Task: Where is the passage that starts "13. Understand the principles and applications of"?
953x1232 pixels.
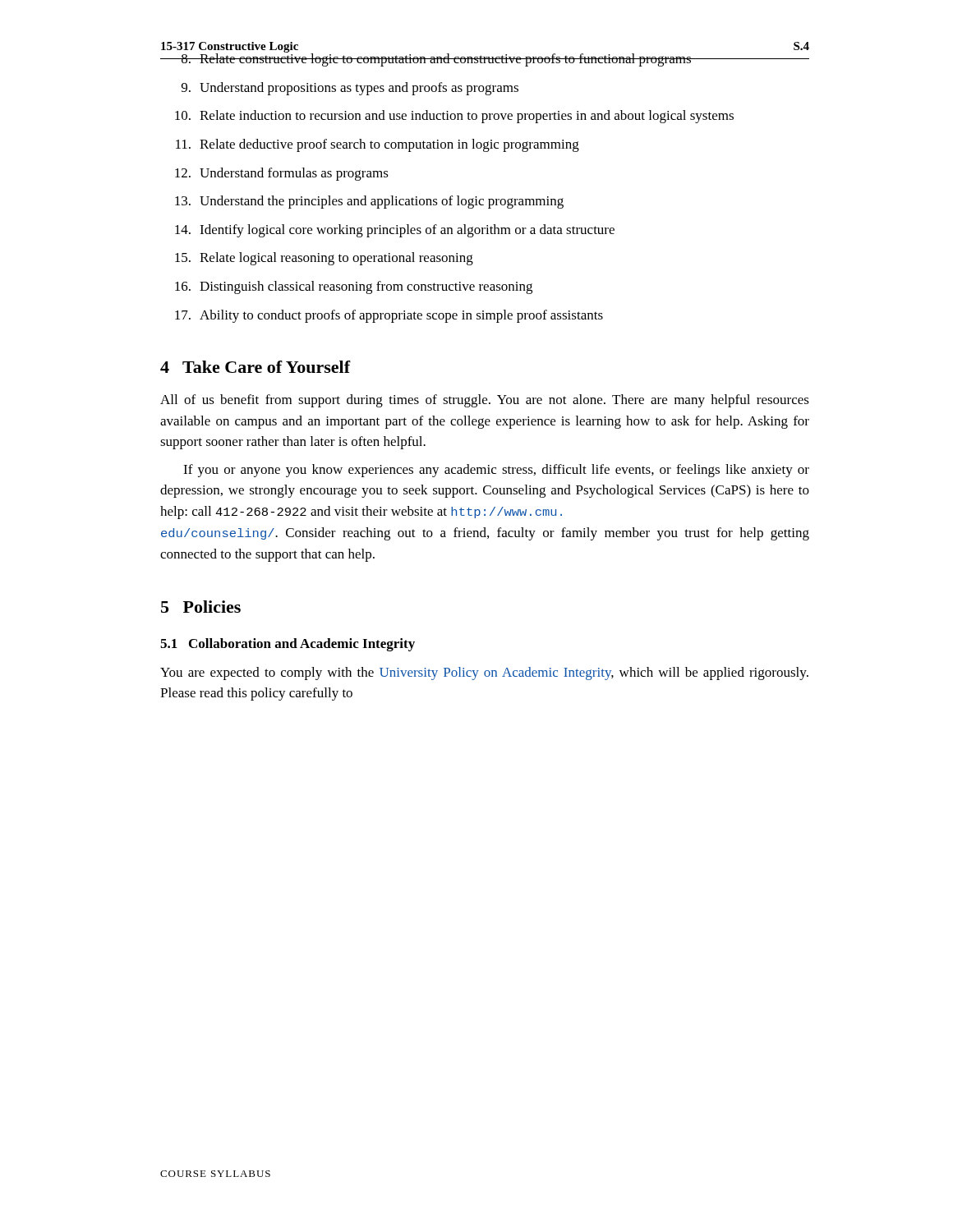Action: (485, 202)
